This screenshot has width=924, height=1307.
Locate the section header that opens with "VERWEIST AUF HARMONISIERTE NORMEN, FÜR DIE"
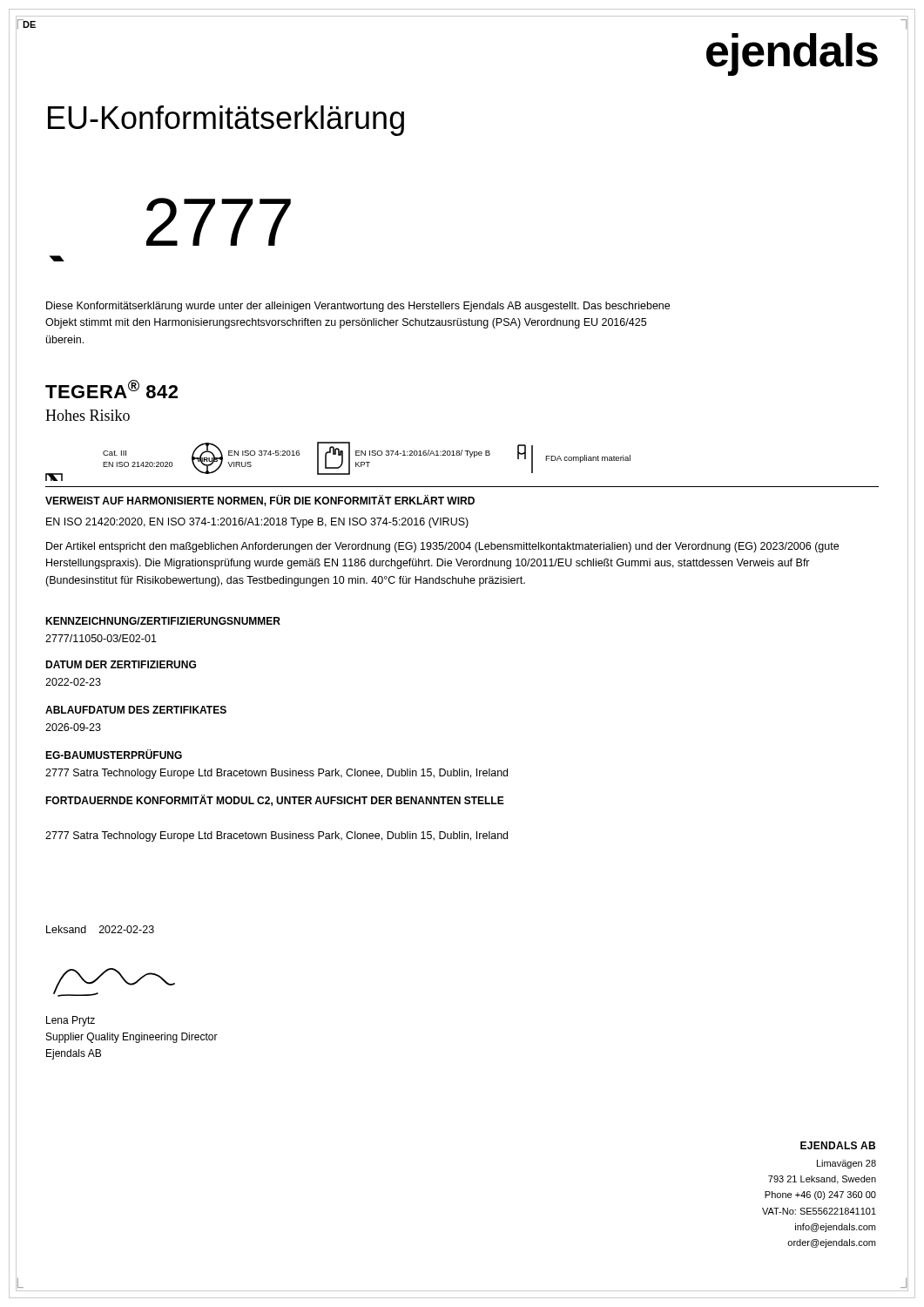tap(260, 501)
